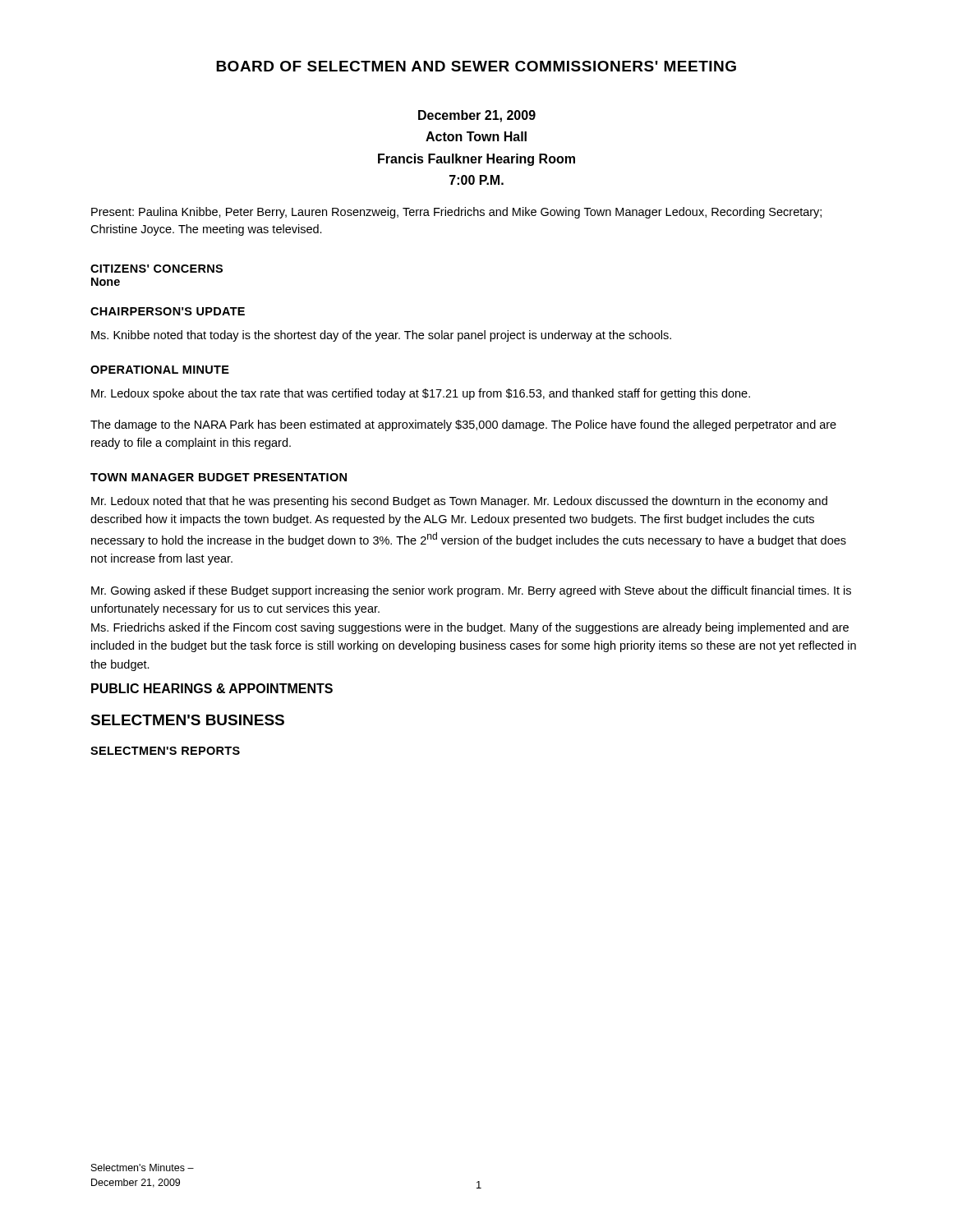Viewport: 953px width, 1232px height.
Task: Click on the title containing "BOARD OF SELECTMEN AND SEWER COMMISSIONERS'"
Action: pyautogui.click(x=476, y=66)
